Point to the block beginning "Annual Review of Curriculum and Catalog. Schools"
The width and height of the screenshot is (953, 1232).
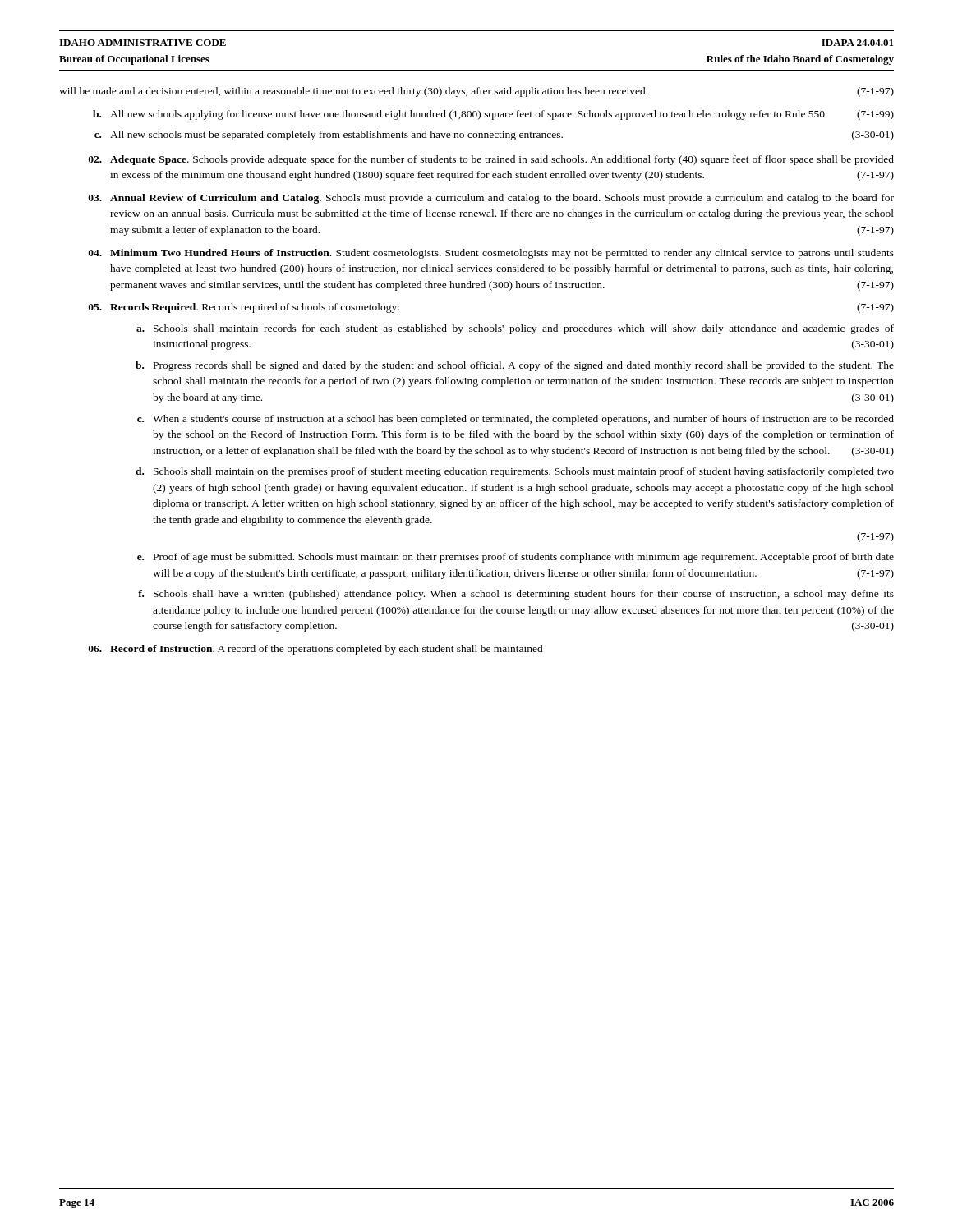[x=476, y=214]
